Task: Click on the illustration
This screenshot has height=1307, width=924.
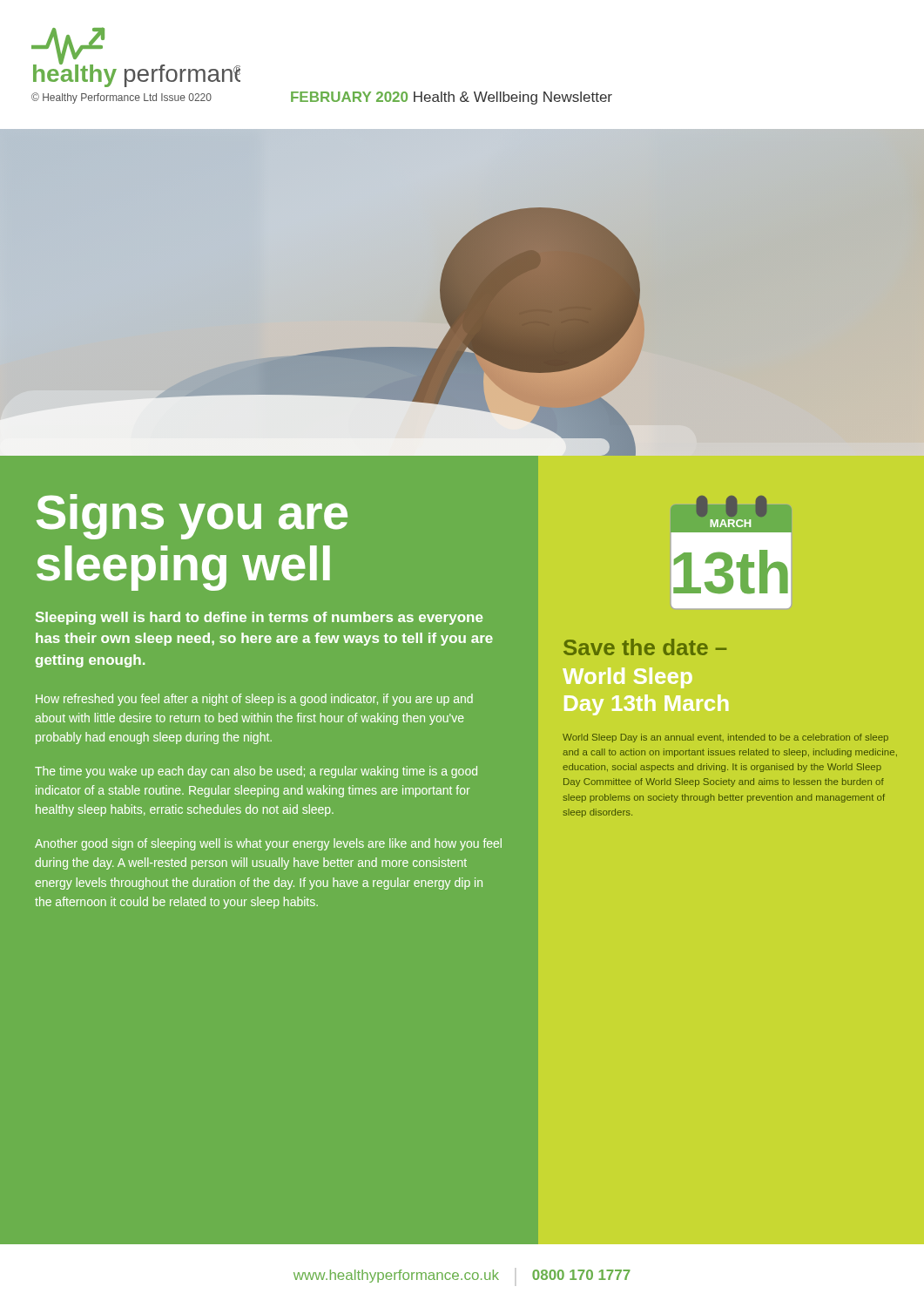Action: 731,549
